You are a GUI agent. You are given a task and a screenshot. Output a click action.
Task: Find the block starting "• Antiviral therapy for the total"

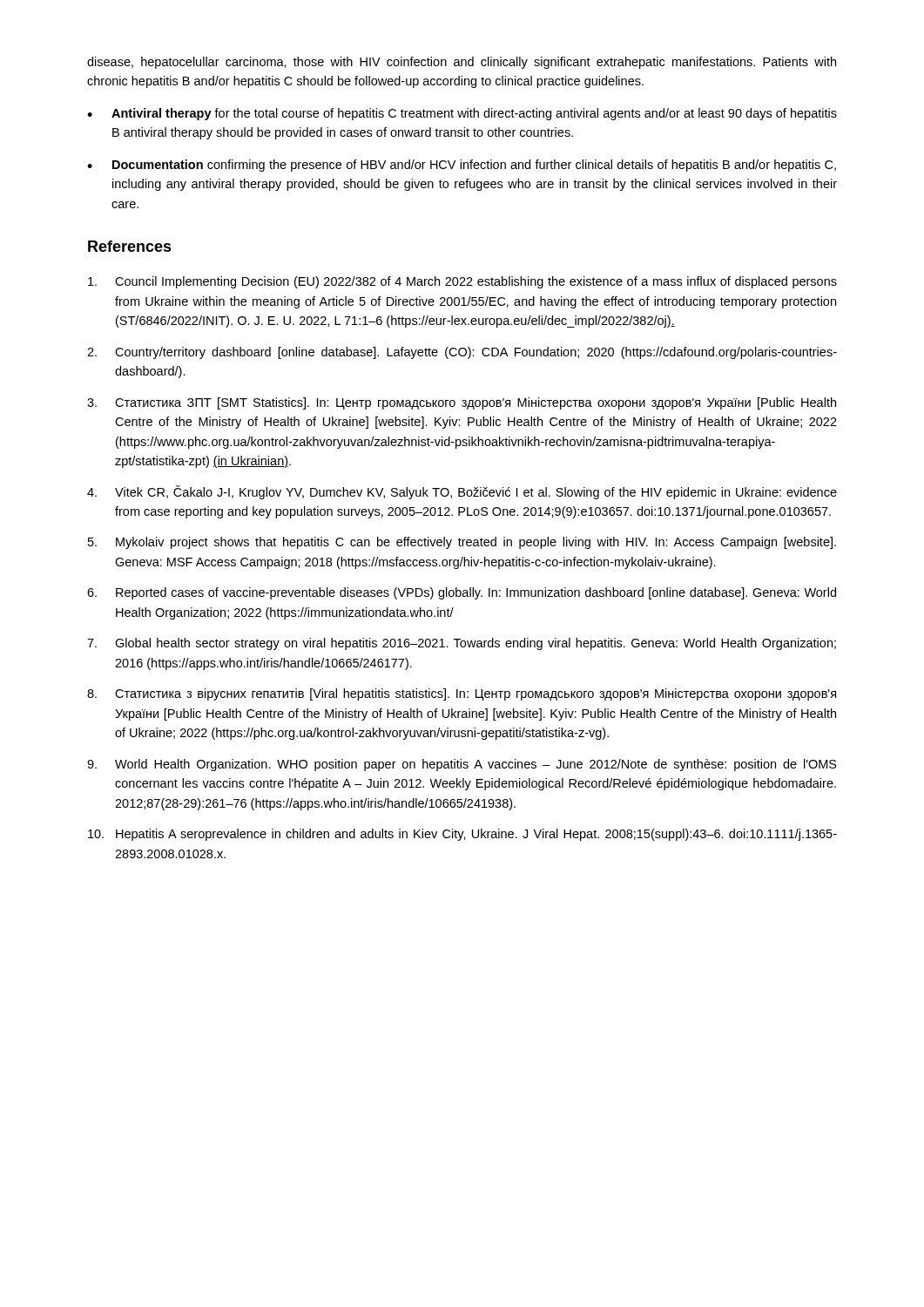(x=462, y=123)
